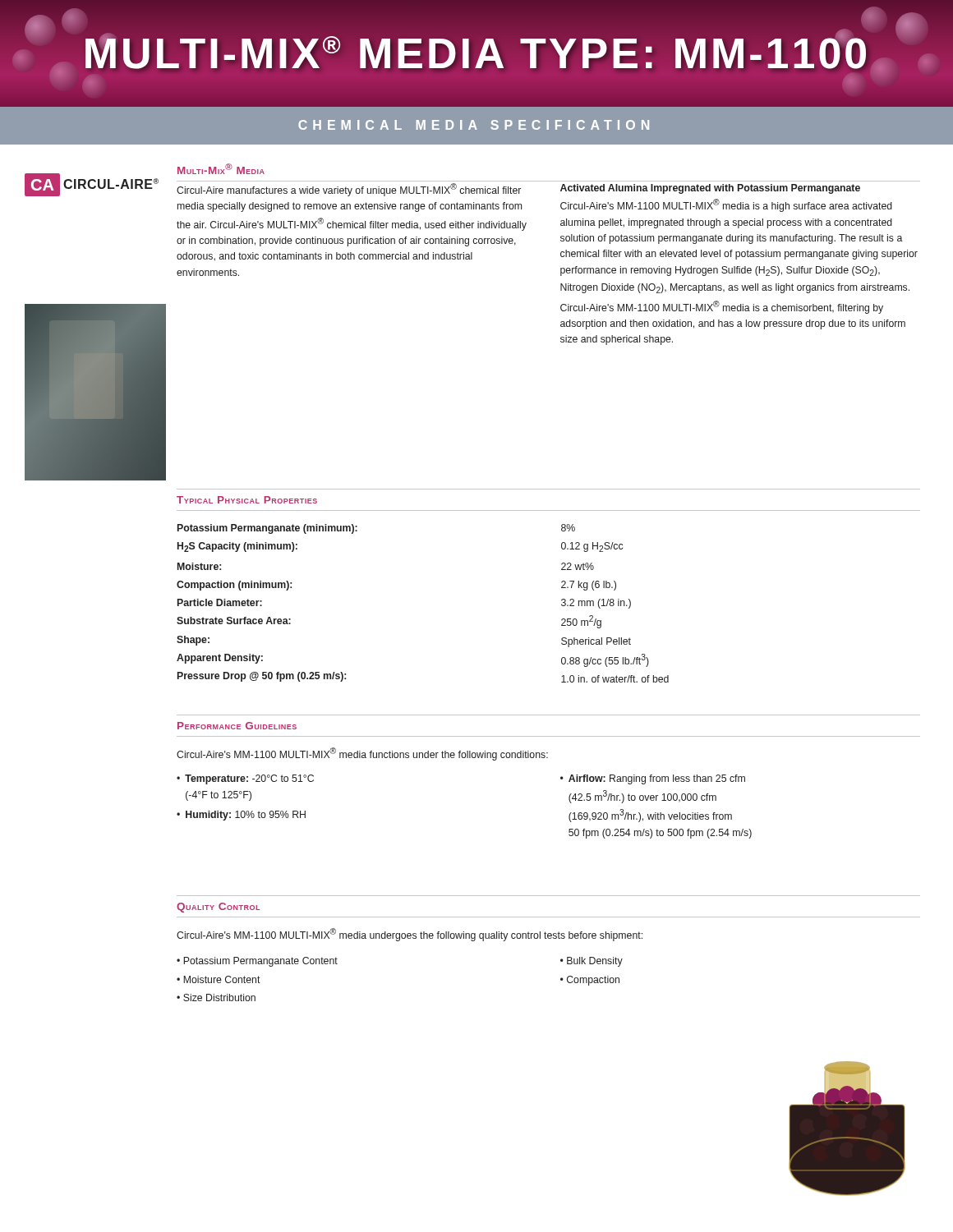The height and width of the screenshot is (1232, 953).
Task: Where does it say "• Compaction"?
Action: (x=590, y=979)
